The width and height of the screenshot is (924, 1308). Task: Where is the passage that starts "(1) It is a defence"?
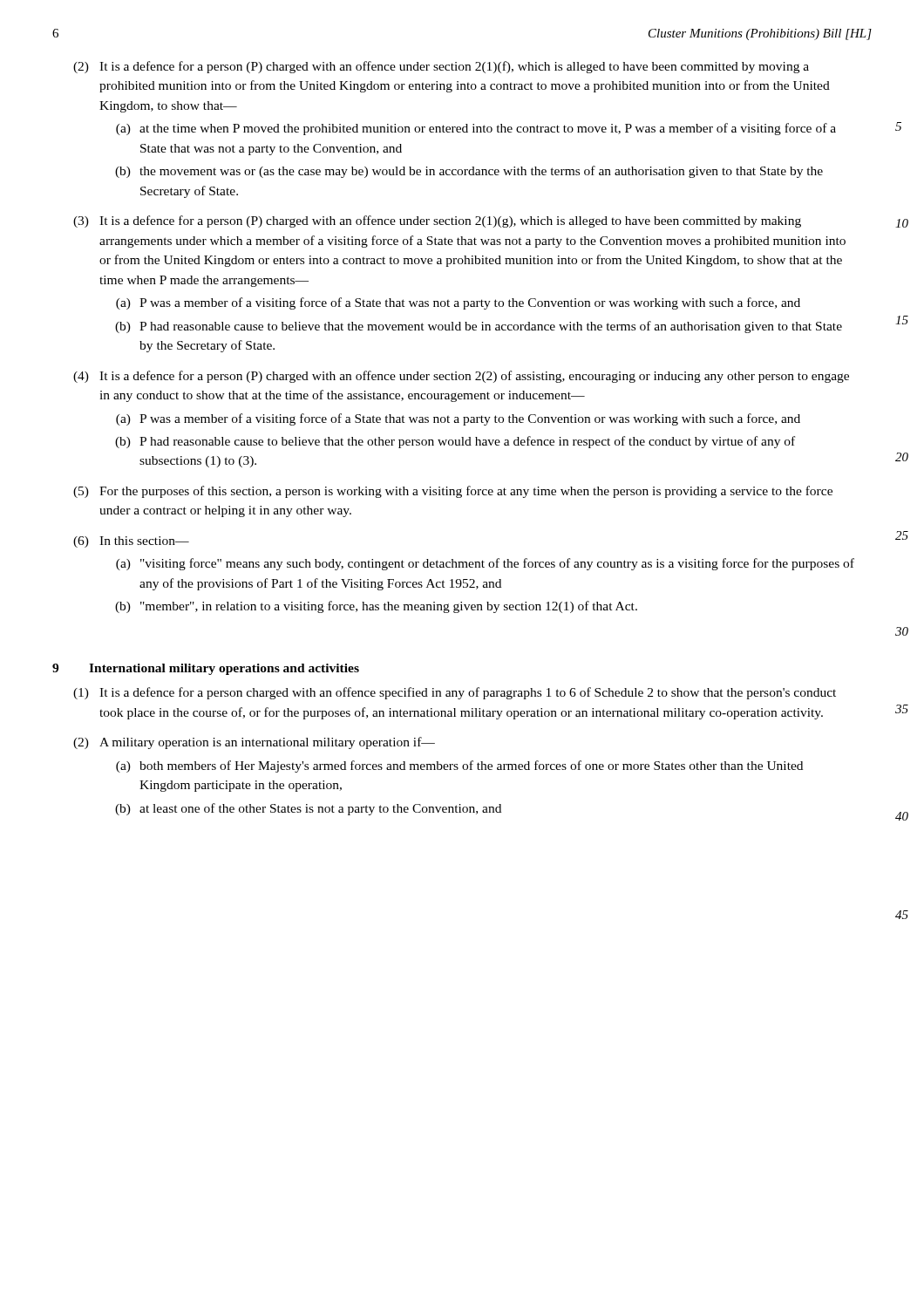(453, 703)
